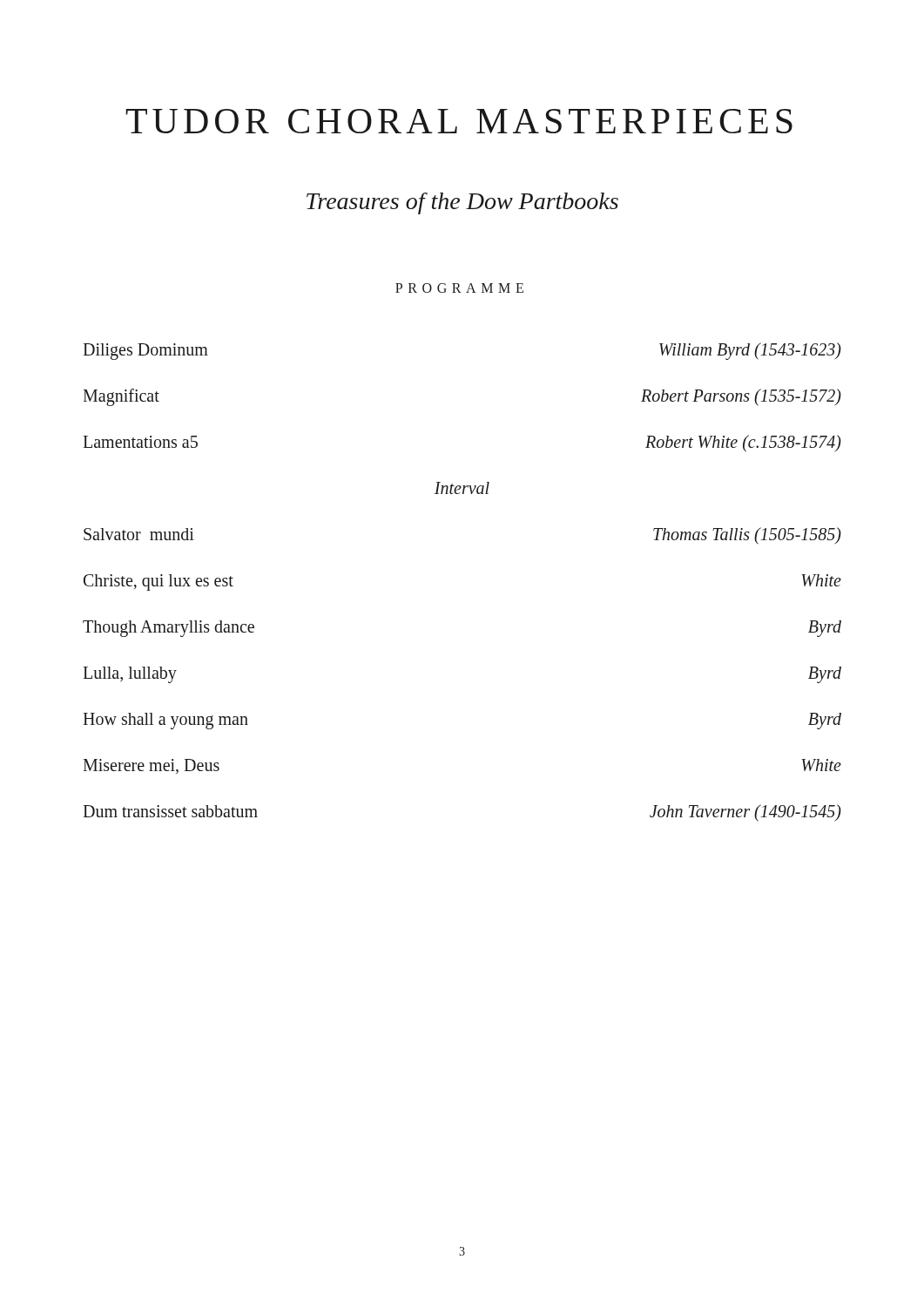This screenshot has height=1307, width=924.
Task: Select the list item with the text "Lulla, lullaby Byrd"
Action: pos(139,675)
